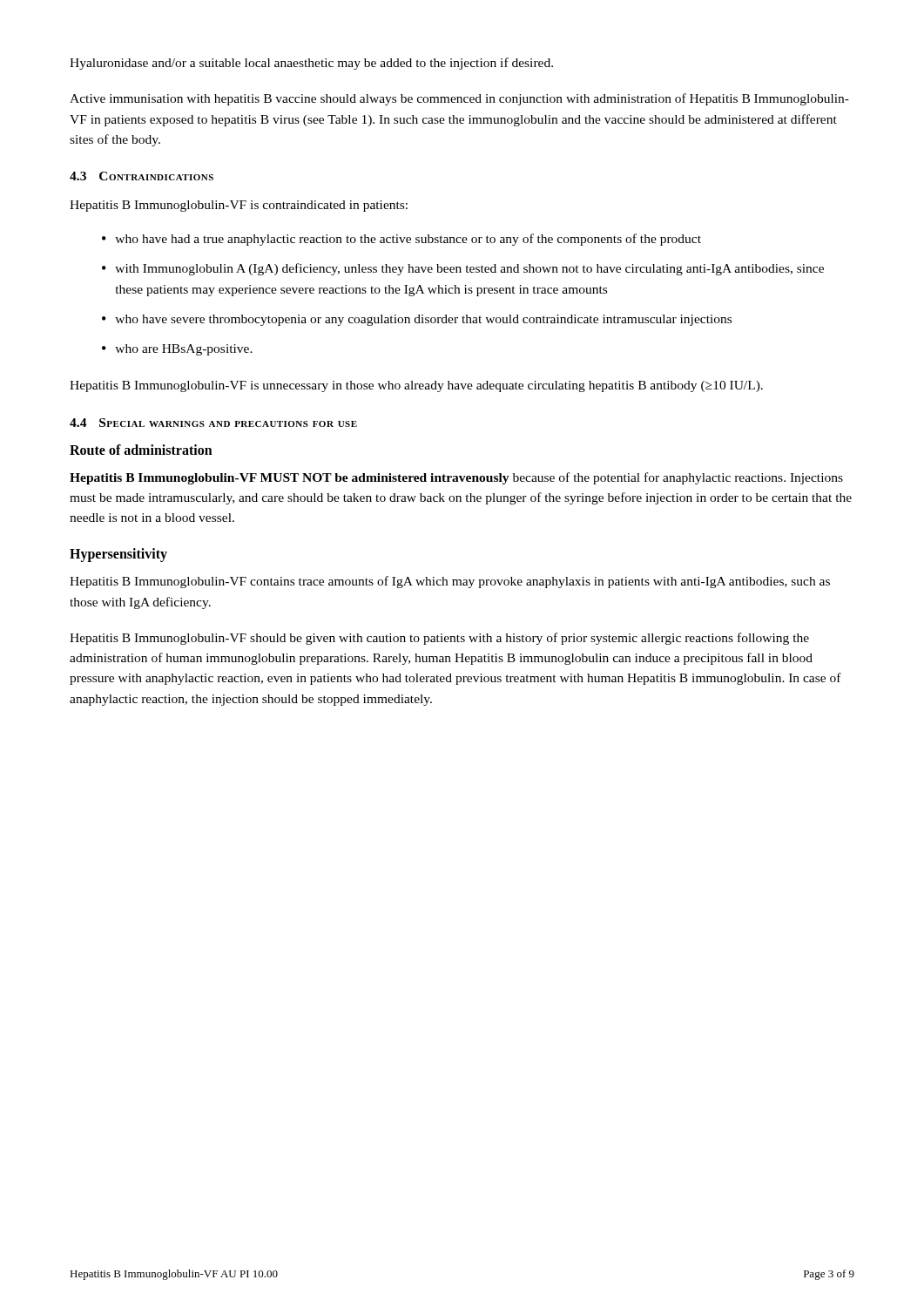Find the text block with the text "Hepatitis B Immunoglobulin-VF is contraindicated"

[x=239, y=206]
